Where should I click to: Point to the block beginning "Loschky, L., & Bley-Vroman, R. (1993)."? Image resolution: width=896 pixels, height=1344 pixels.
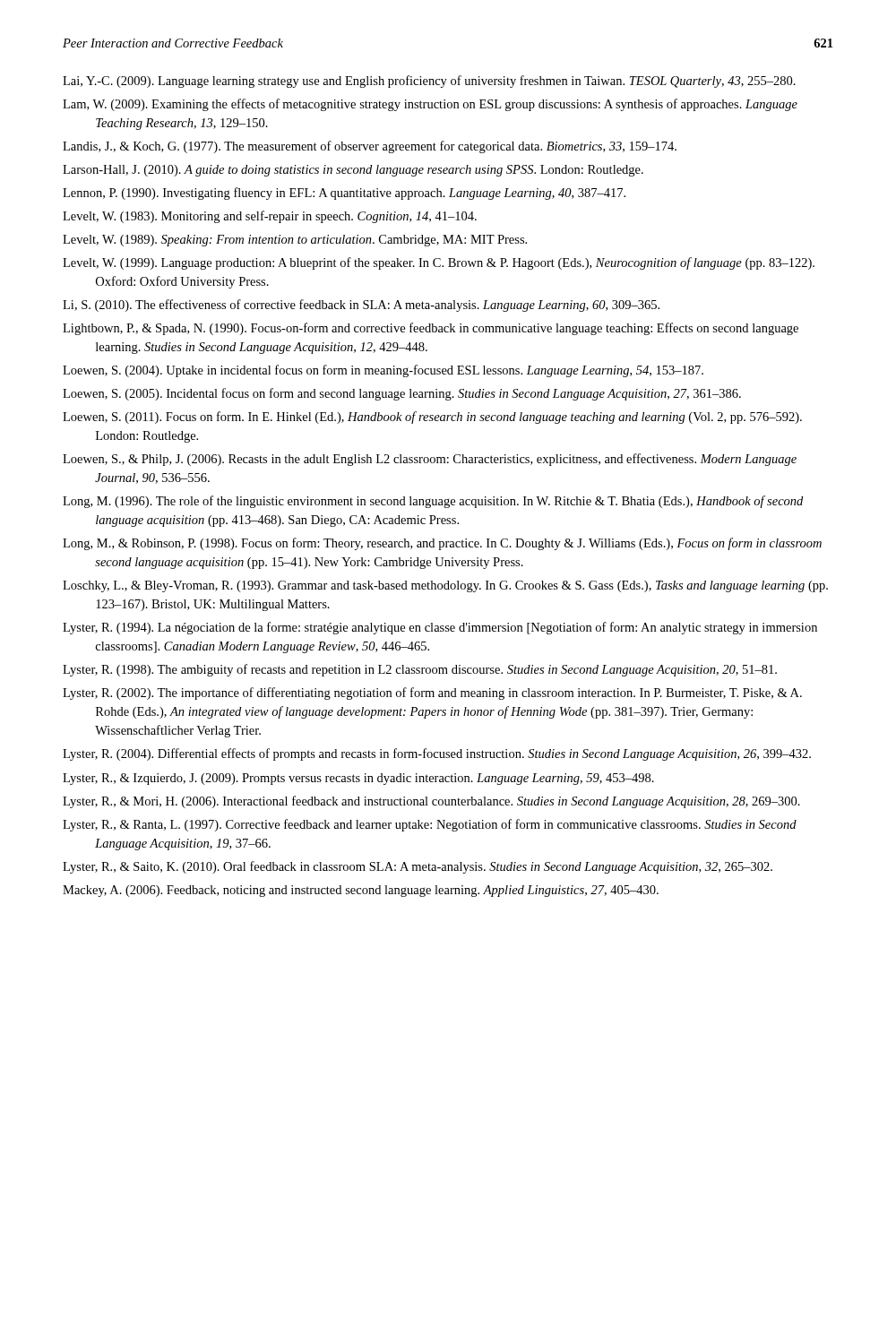(x=446, y=595)
